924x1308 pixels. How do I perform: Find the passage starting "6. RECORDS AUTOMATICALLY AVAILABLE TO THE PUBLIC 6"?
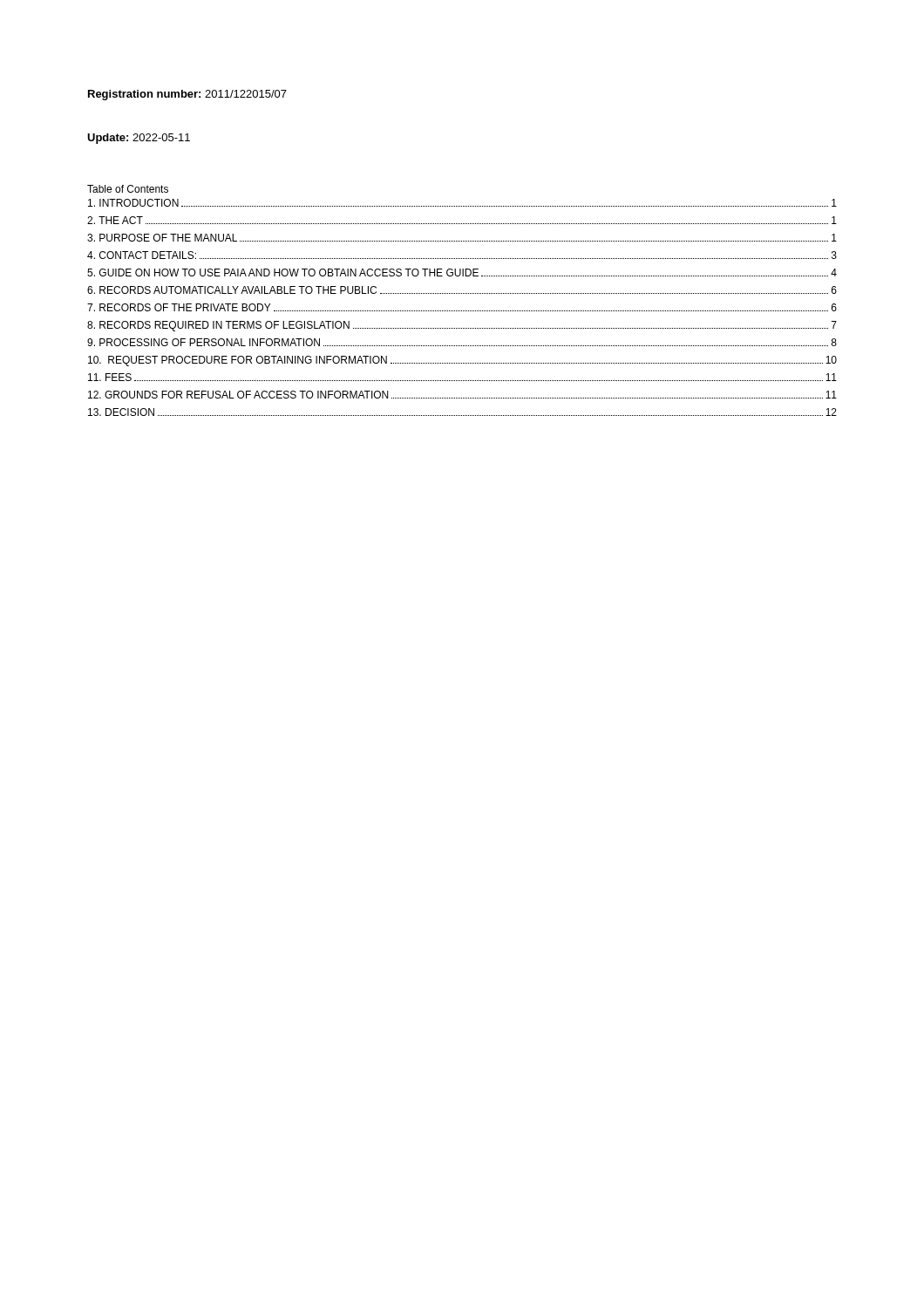tap(462, 290)
